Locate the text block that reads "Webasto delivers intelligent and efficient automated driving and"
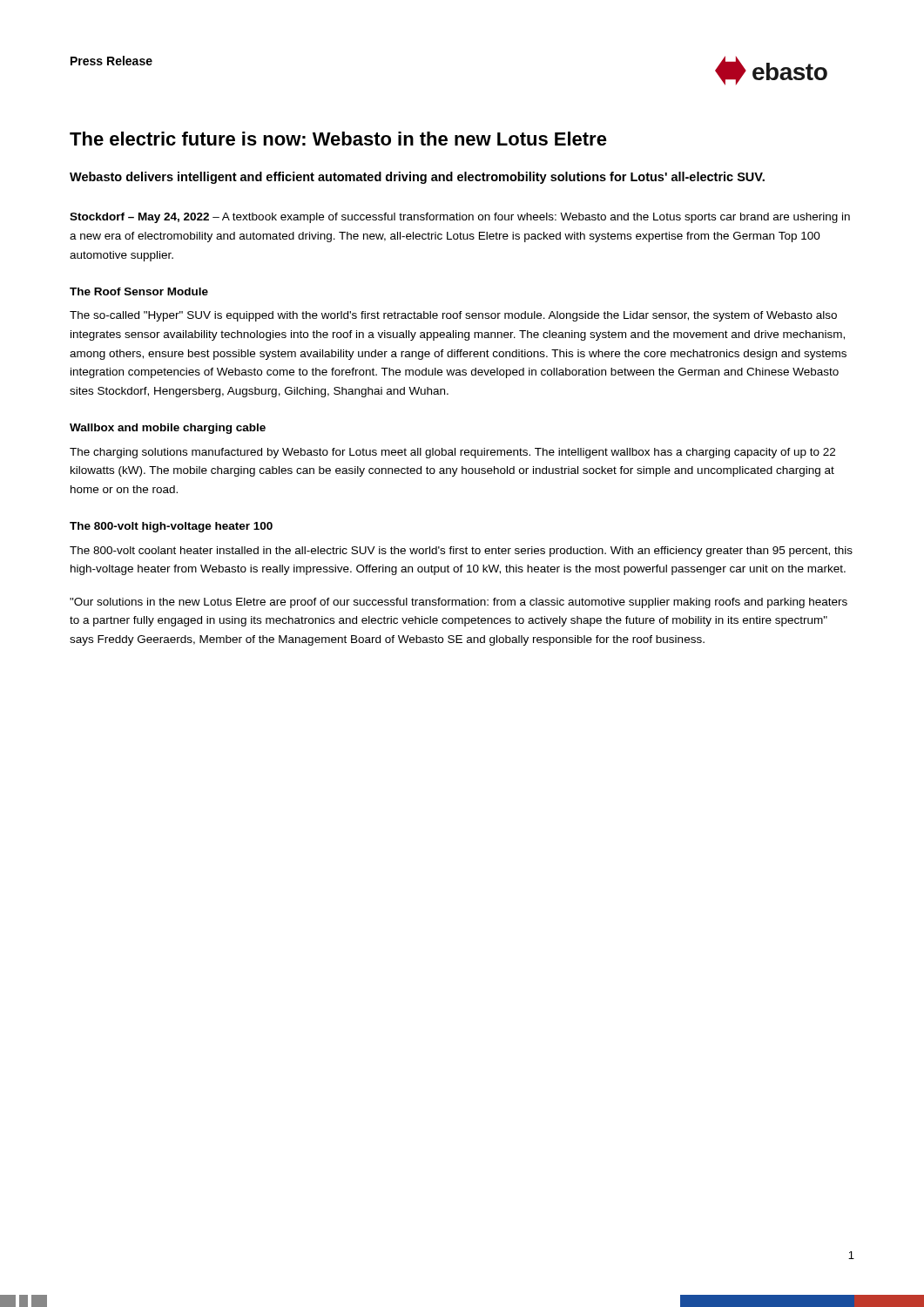Image resolution: width=924 pixels, height=1307 pixels. pyautogui.click(x=417, y=177)
